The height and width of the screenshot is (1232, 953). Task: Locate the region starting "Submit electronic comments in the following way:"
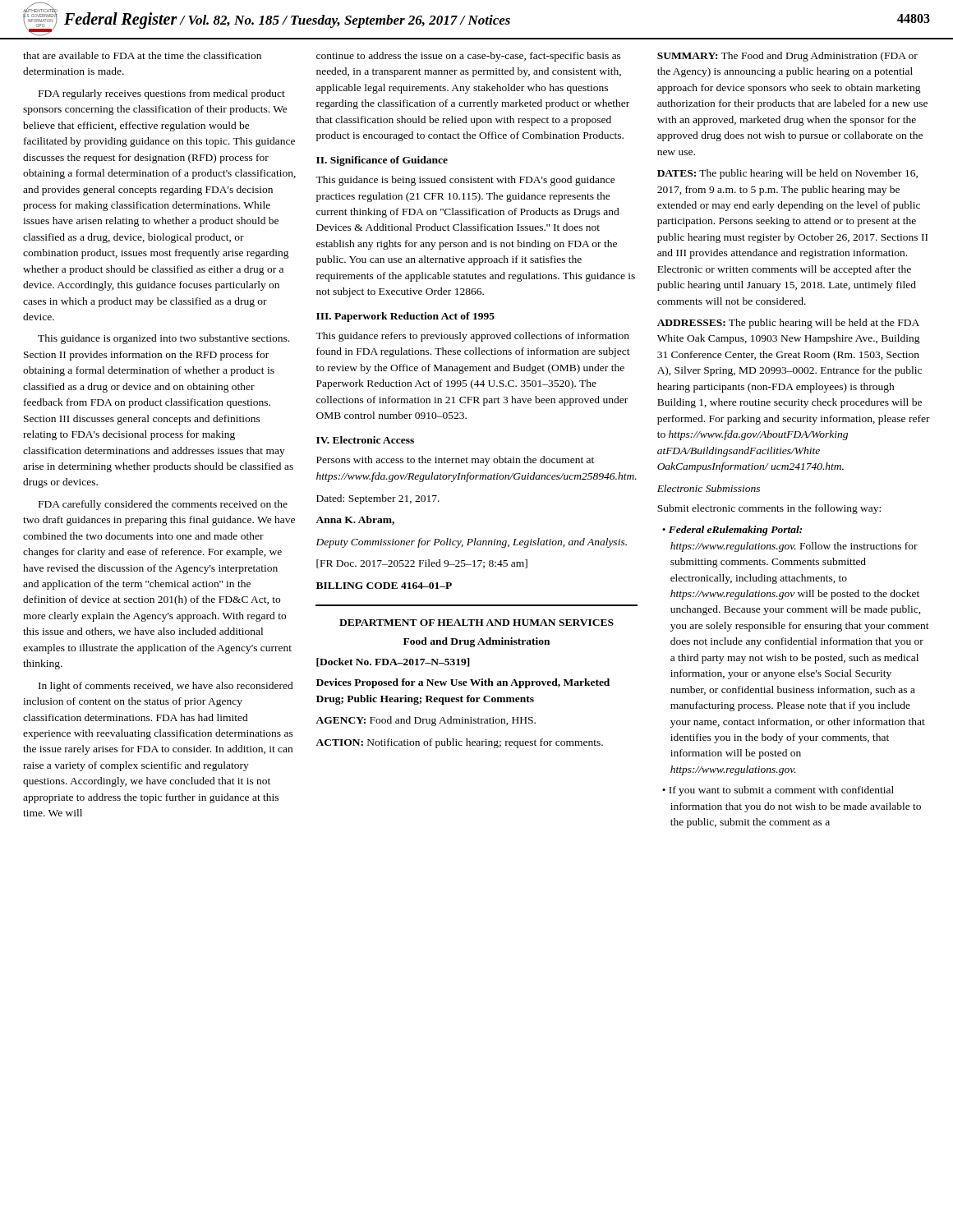click(793, 508)
